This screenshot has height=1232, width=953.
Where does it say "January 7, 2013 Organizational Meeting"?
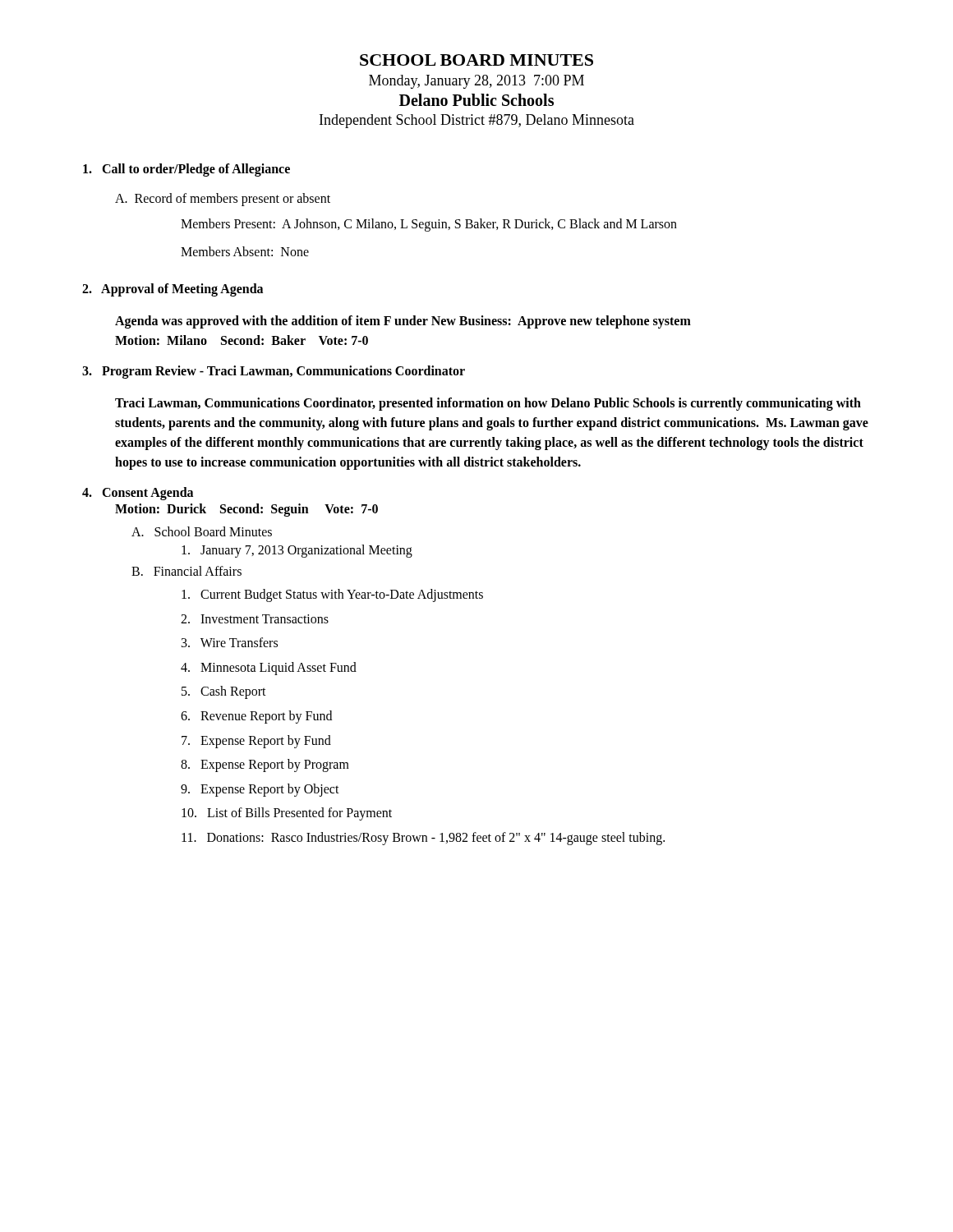coord(297,550)
